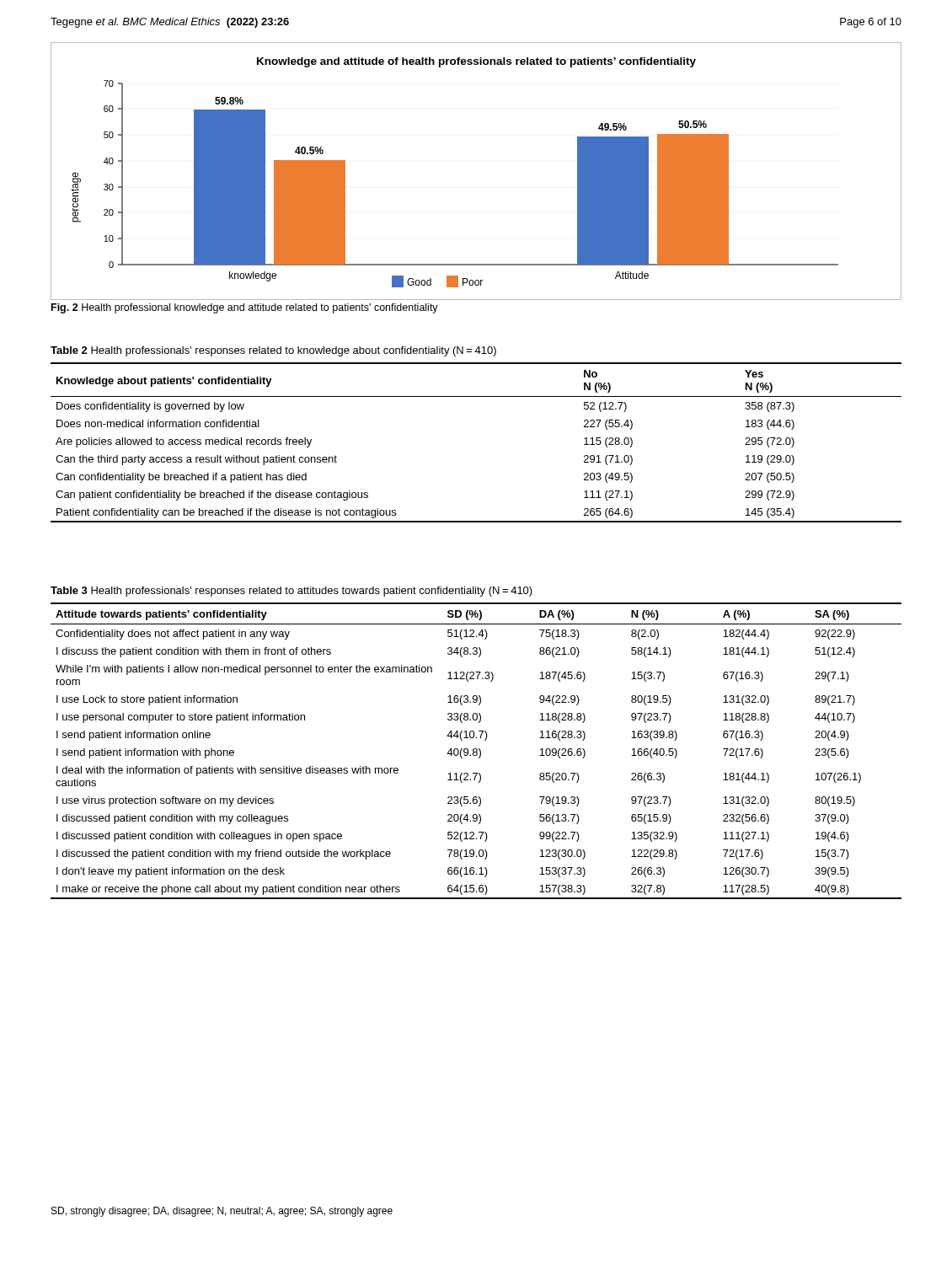Find the element starting "Table 3 Health professionals' responses related to attitudes"
The image size is (952, 1264).
click(x=292, y=590)
